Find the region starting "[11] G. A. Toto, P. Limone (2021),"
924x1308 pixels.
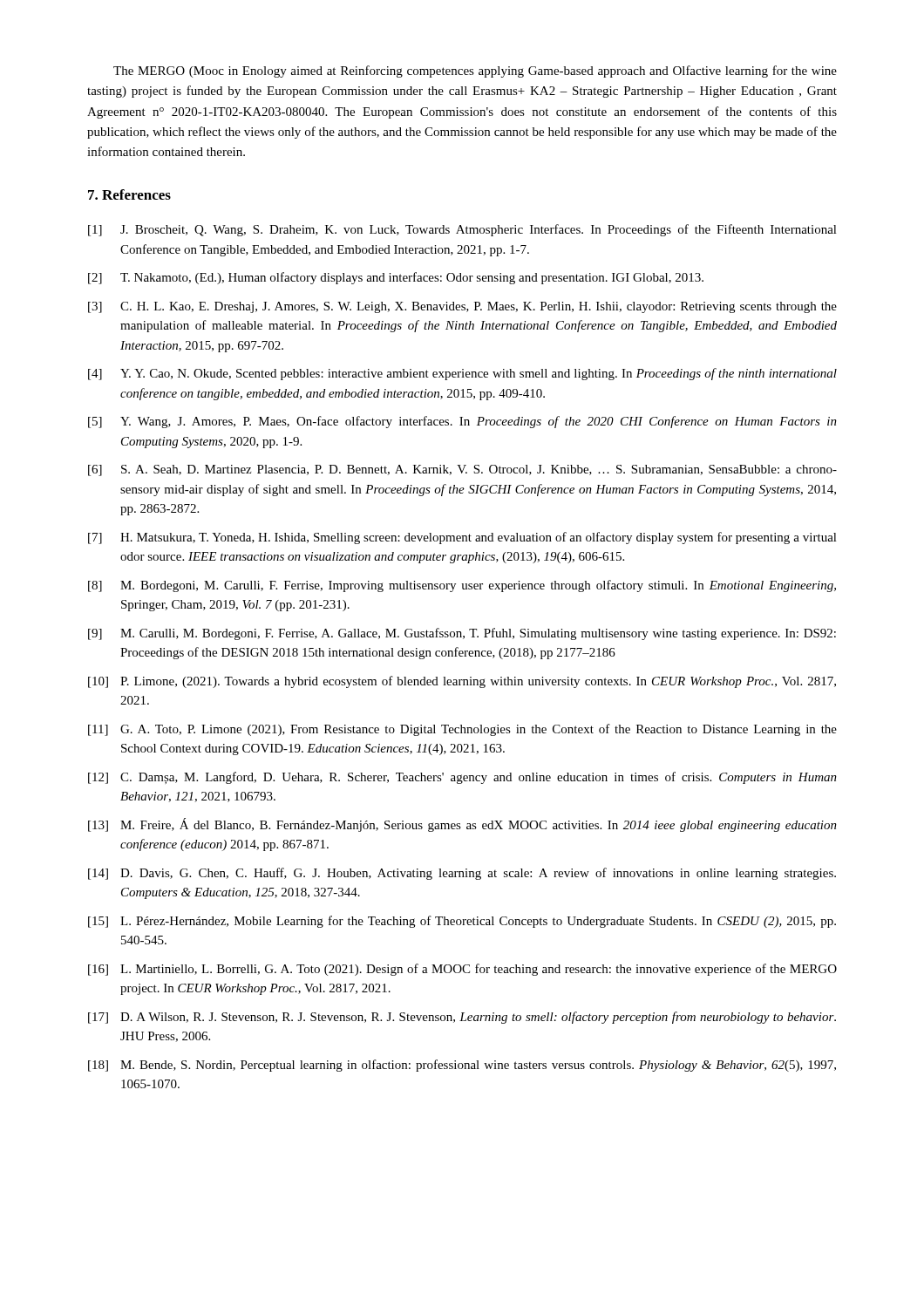462,739
